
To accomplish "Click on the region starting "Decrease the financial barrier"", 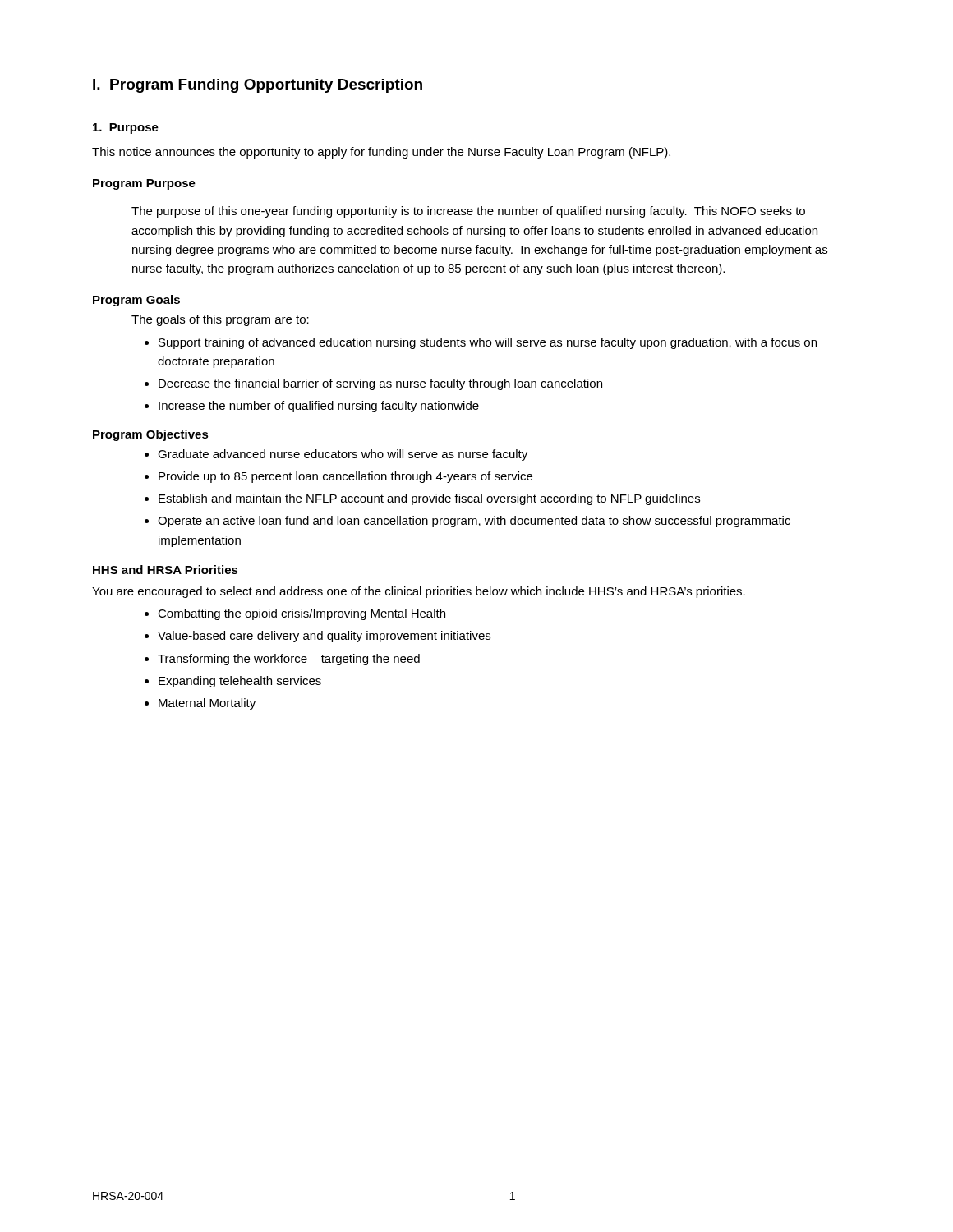I will point(380,383).
